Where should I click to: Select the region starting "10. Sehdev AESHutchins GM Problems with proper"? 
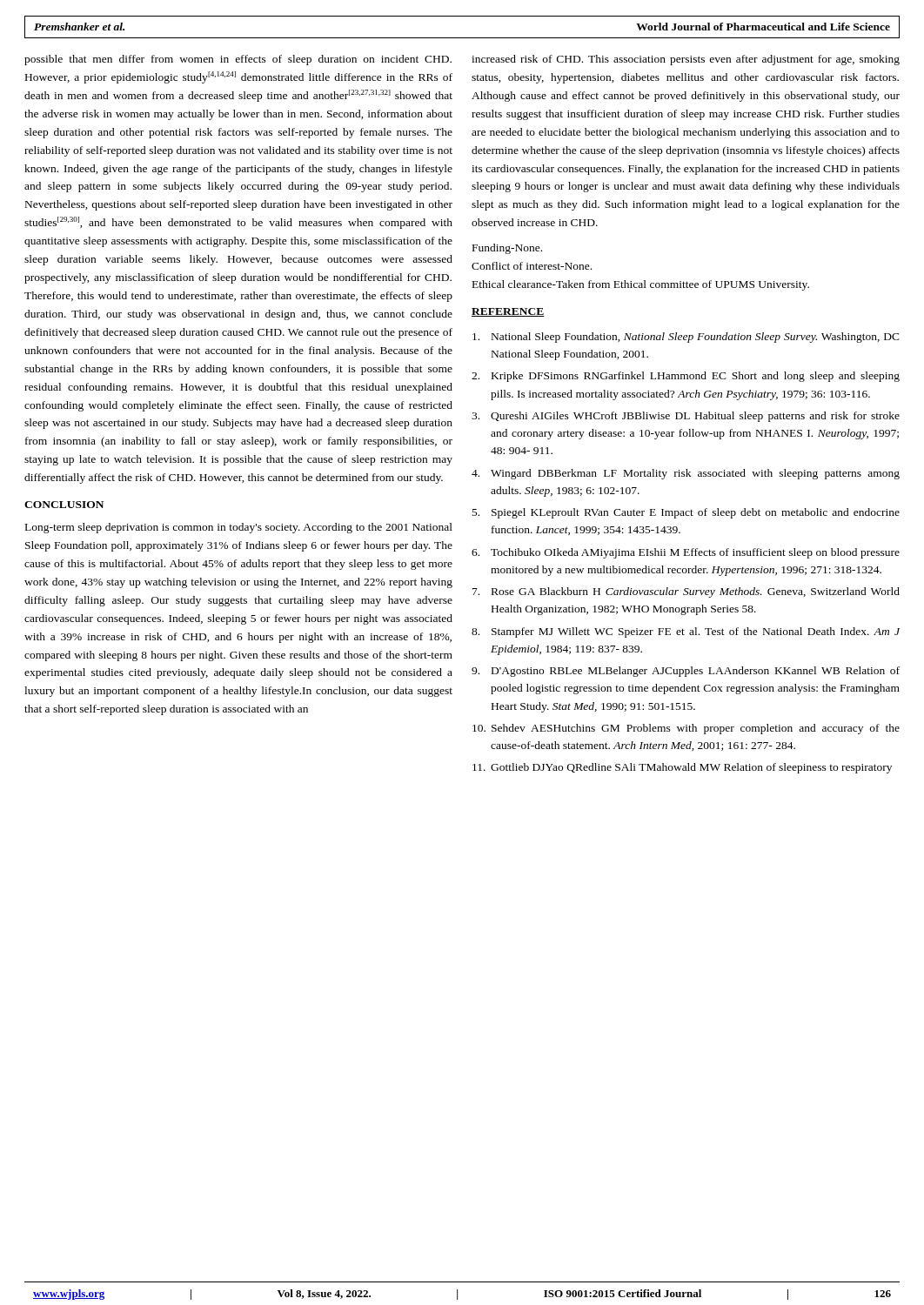(686, 737)
